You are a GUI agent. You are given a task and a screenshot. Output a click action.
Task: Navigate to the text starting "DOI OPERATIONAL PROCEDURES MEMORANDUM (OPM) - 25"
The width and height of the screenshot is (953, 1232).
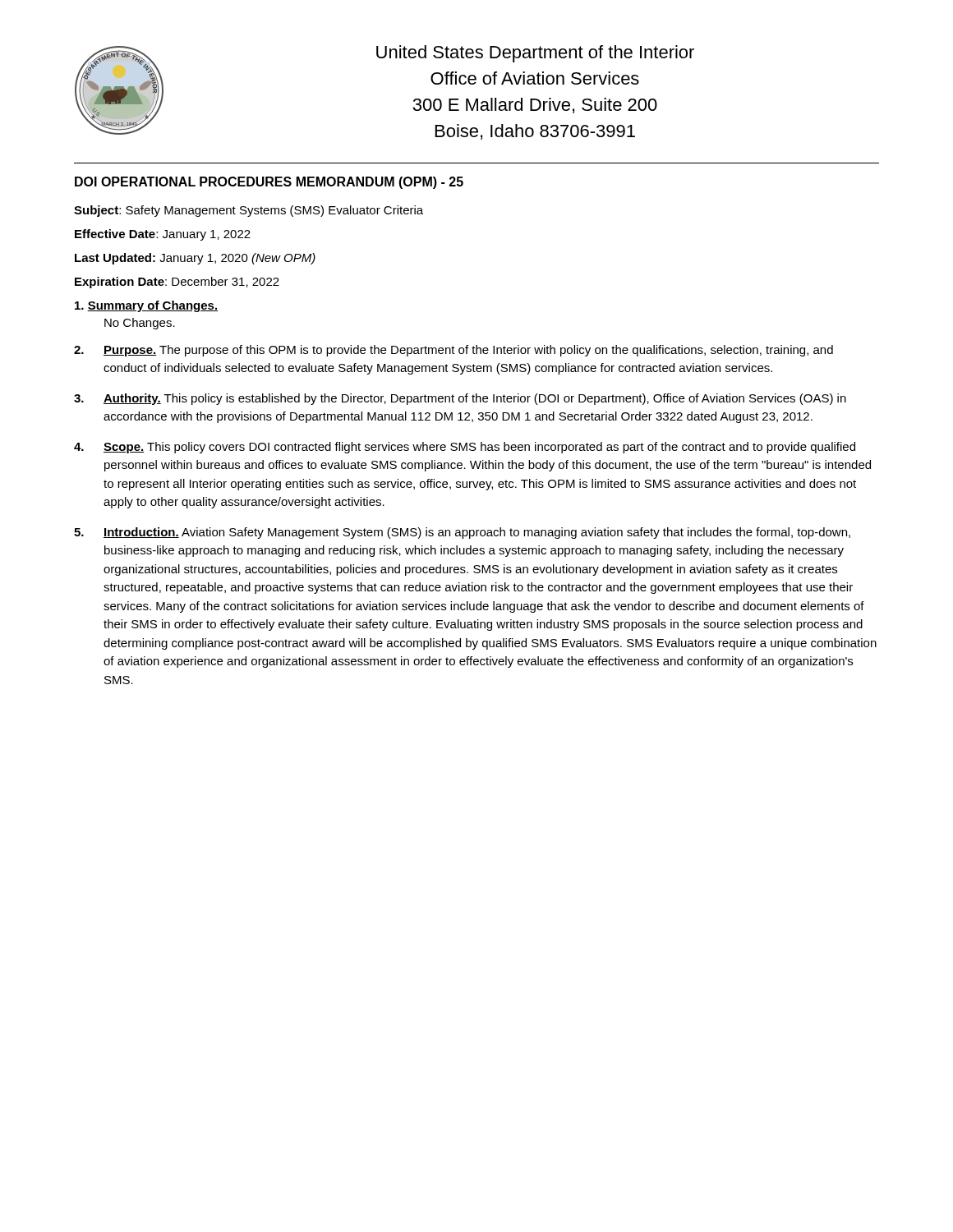pos(269,182)
